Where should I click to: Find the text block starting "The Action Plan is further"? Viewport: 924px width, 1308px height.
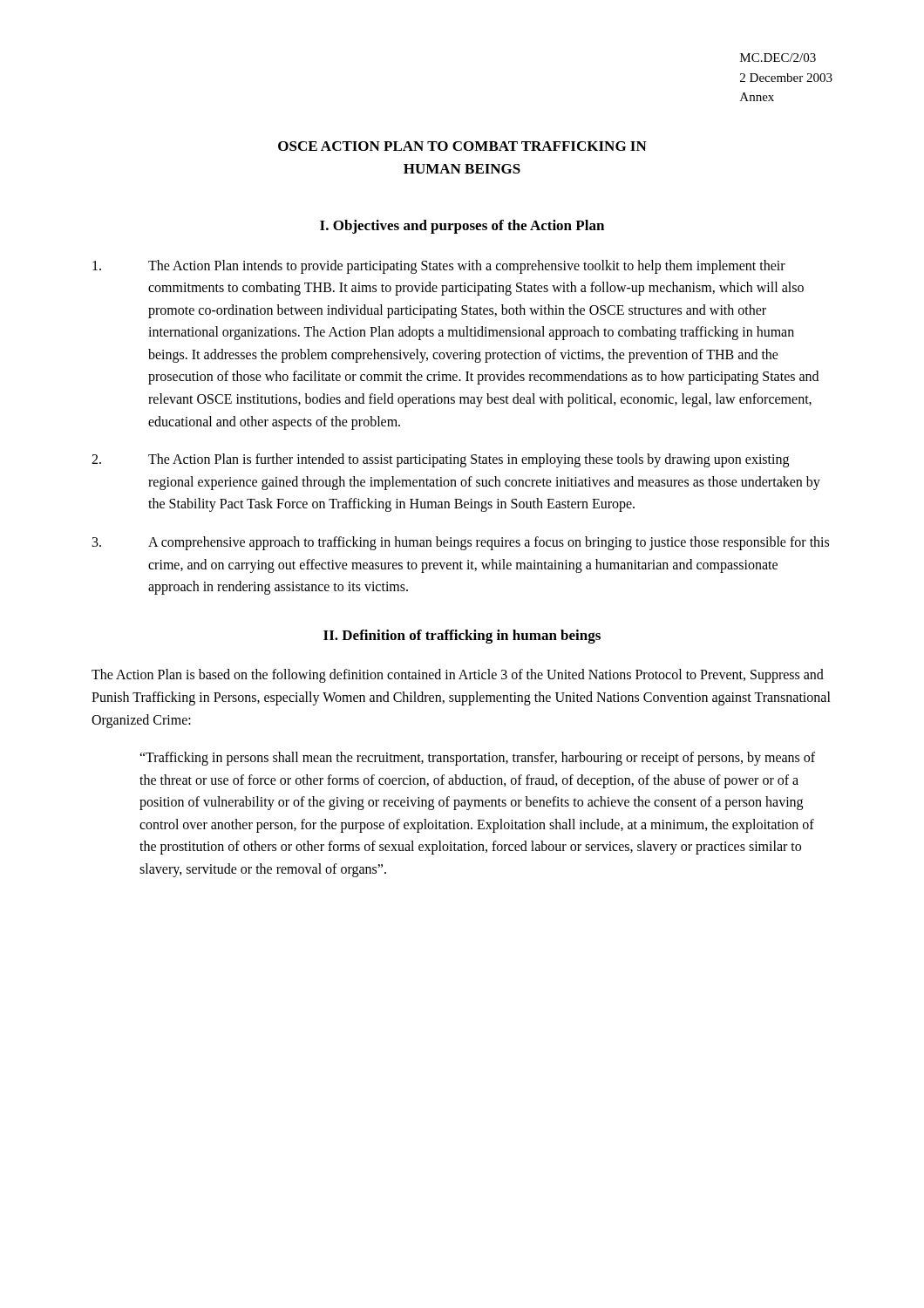pyautogui.click(x=462, y=482)
